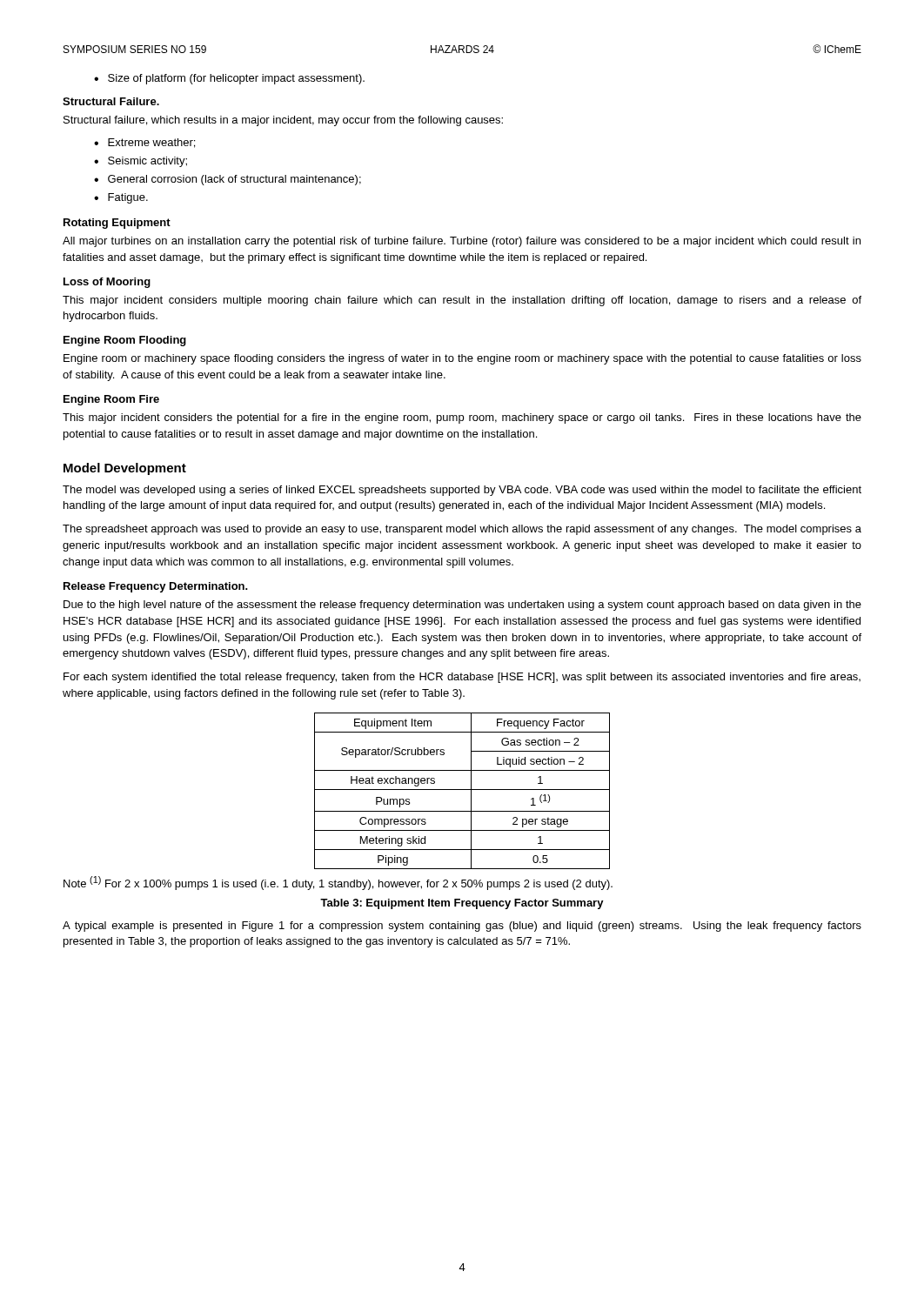Find the block starting "• Fatigue."
The image size is (924, 1305).
[x=121, y=198]
